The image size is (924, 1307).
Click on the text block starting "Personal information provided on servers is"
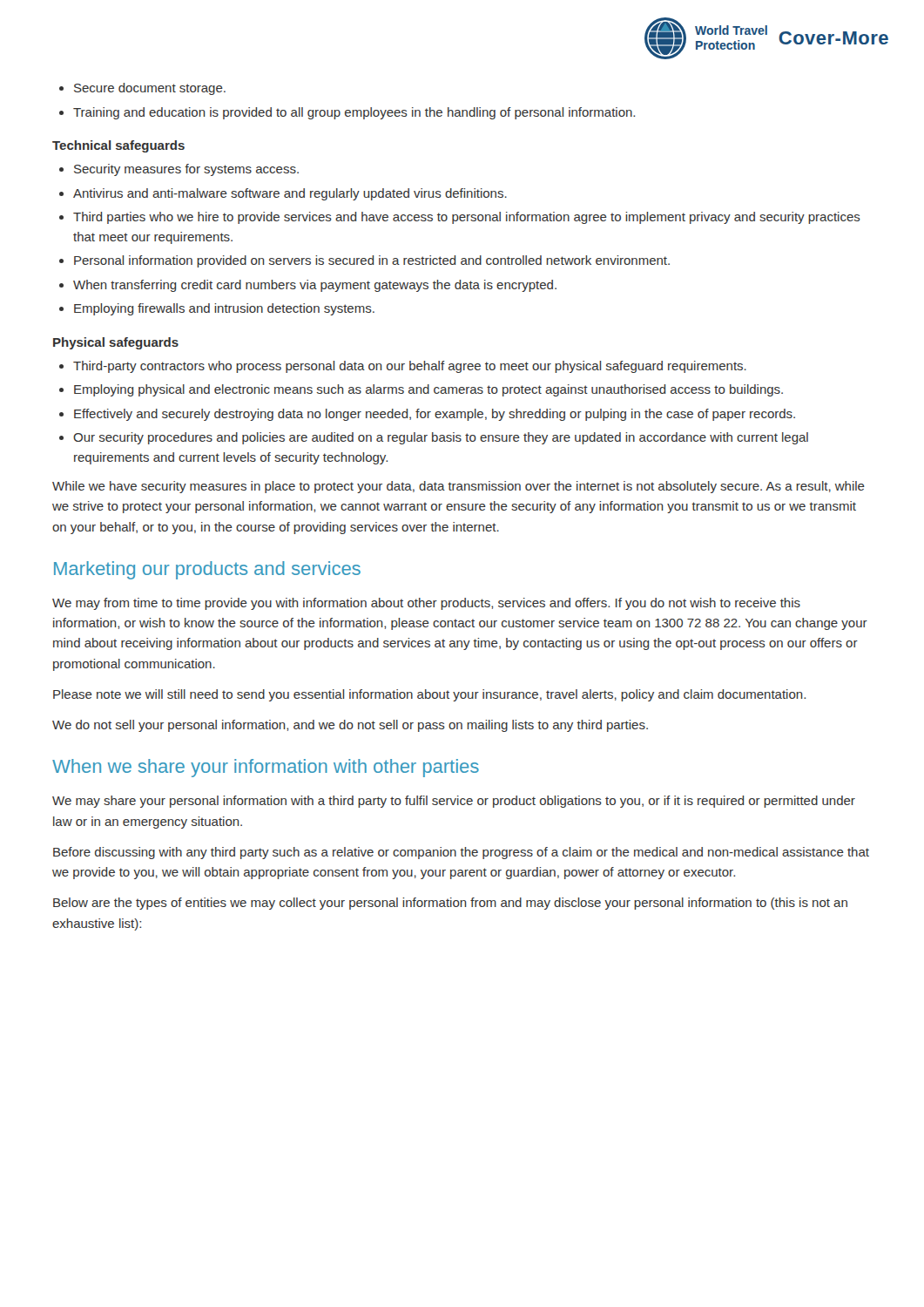[472, 261]
